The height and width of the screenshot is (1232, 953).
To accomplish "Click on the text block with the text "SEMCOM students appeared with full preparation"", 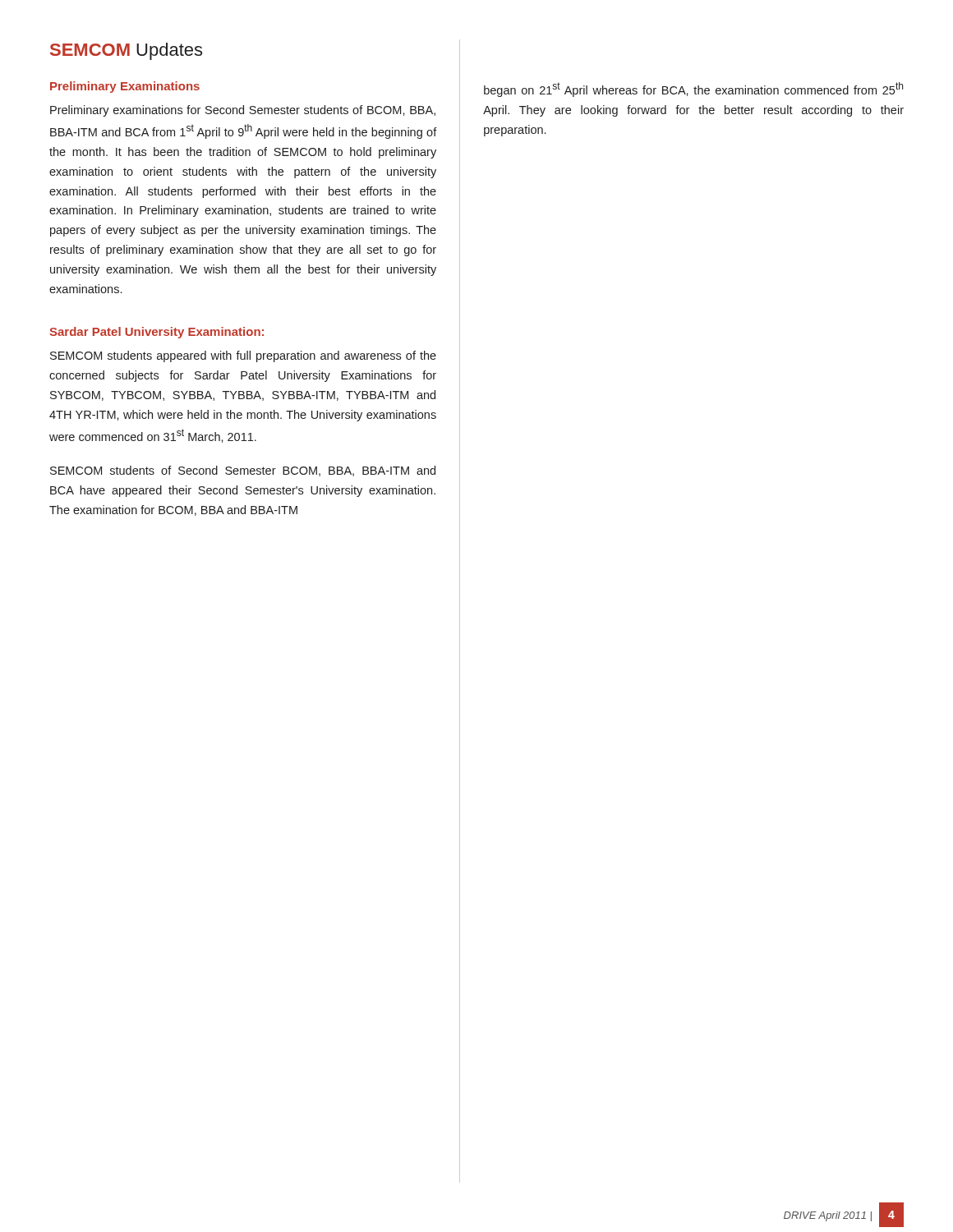I will (243, 396).
